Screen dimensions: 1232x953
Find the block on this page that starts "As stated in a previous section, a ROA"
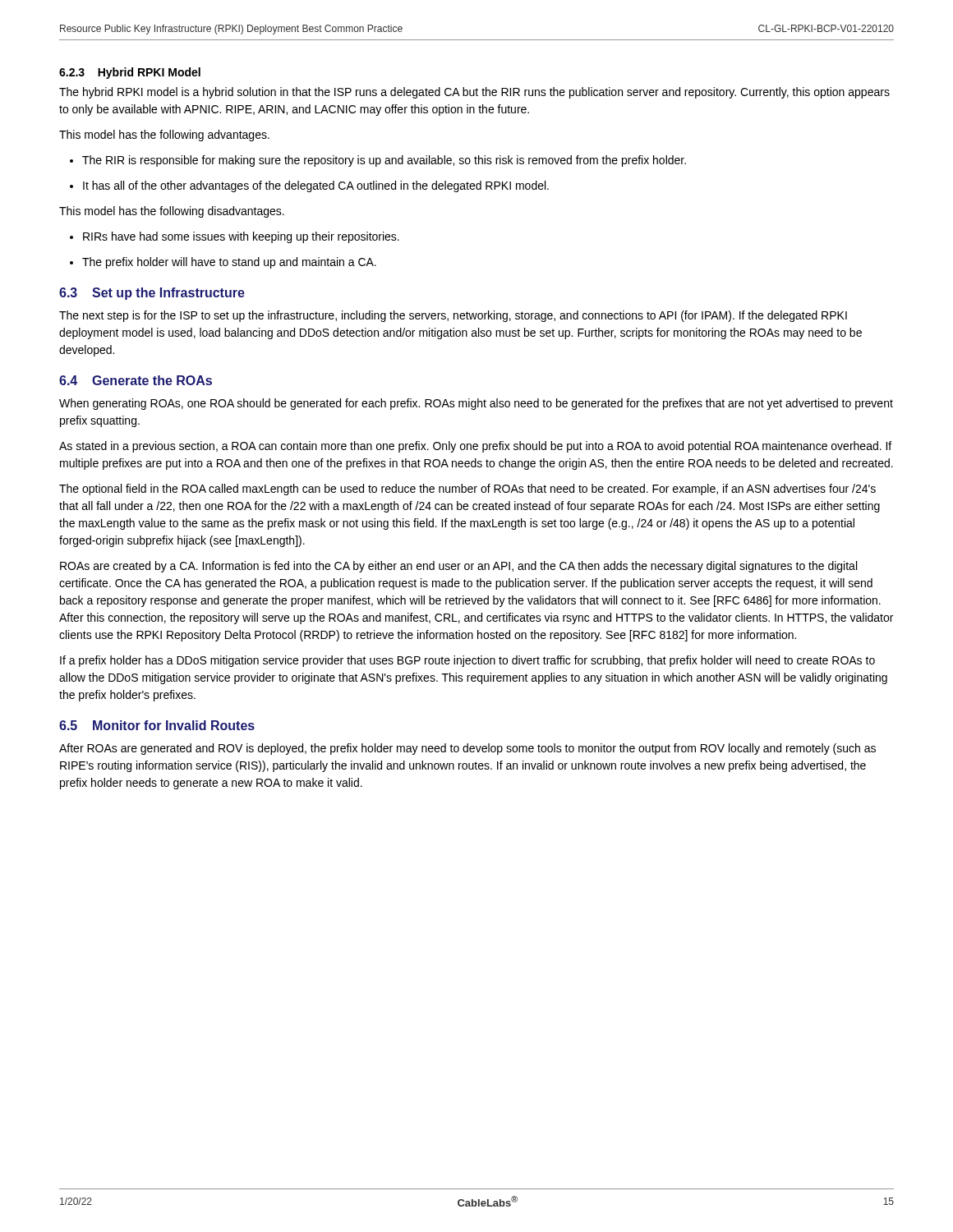point(476,455)
